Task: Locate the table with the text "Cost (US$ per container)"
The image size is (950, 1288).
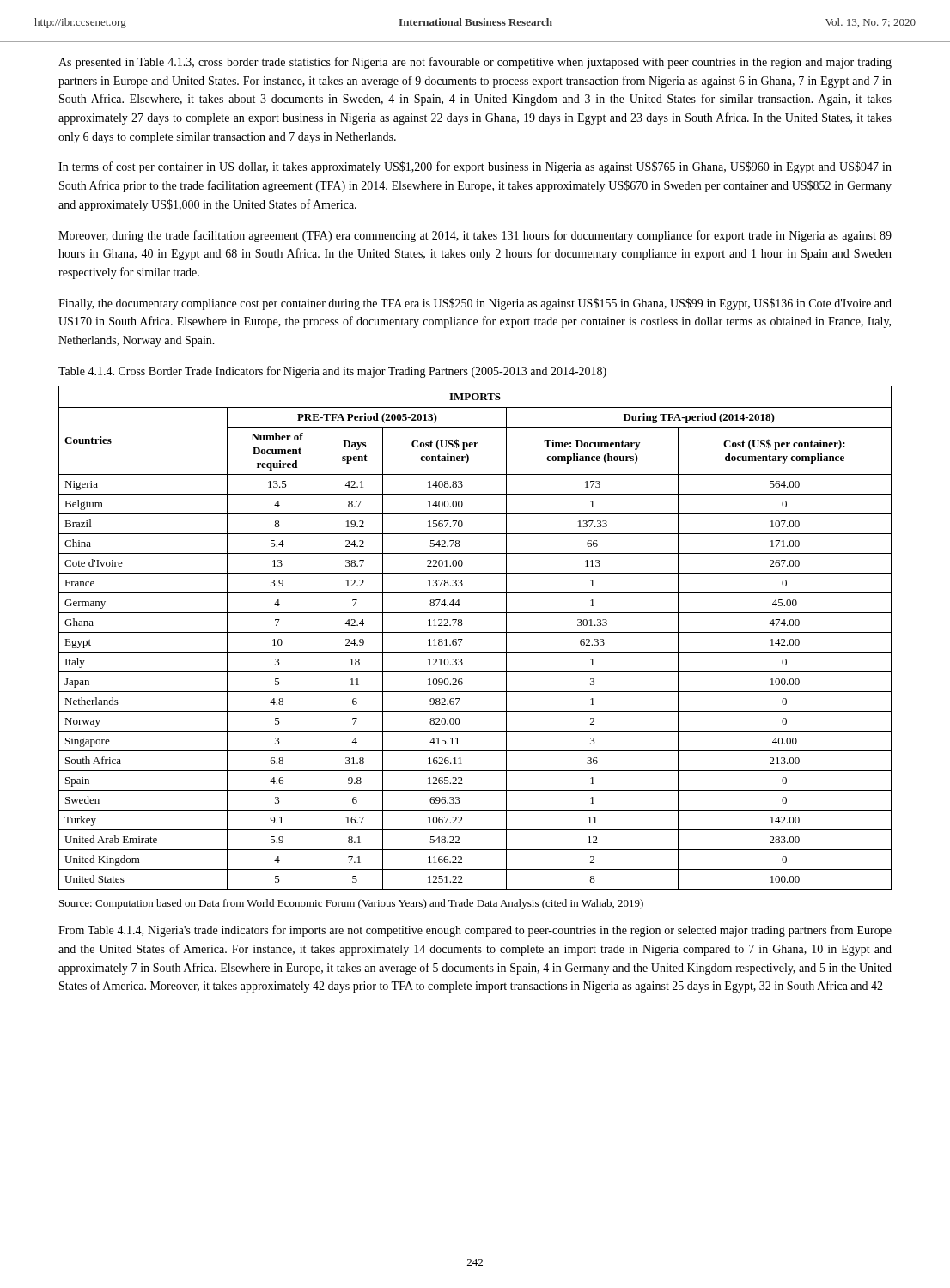Action: click(475, 637)
